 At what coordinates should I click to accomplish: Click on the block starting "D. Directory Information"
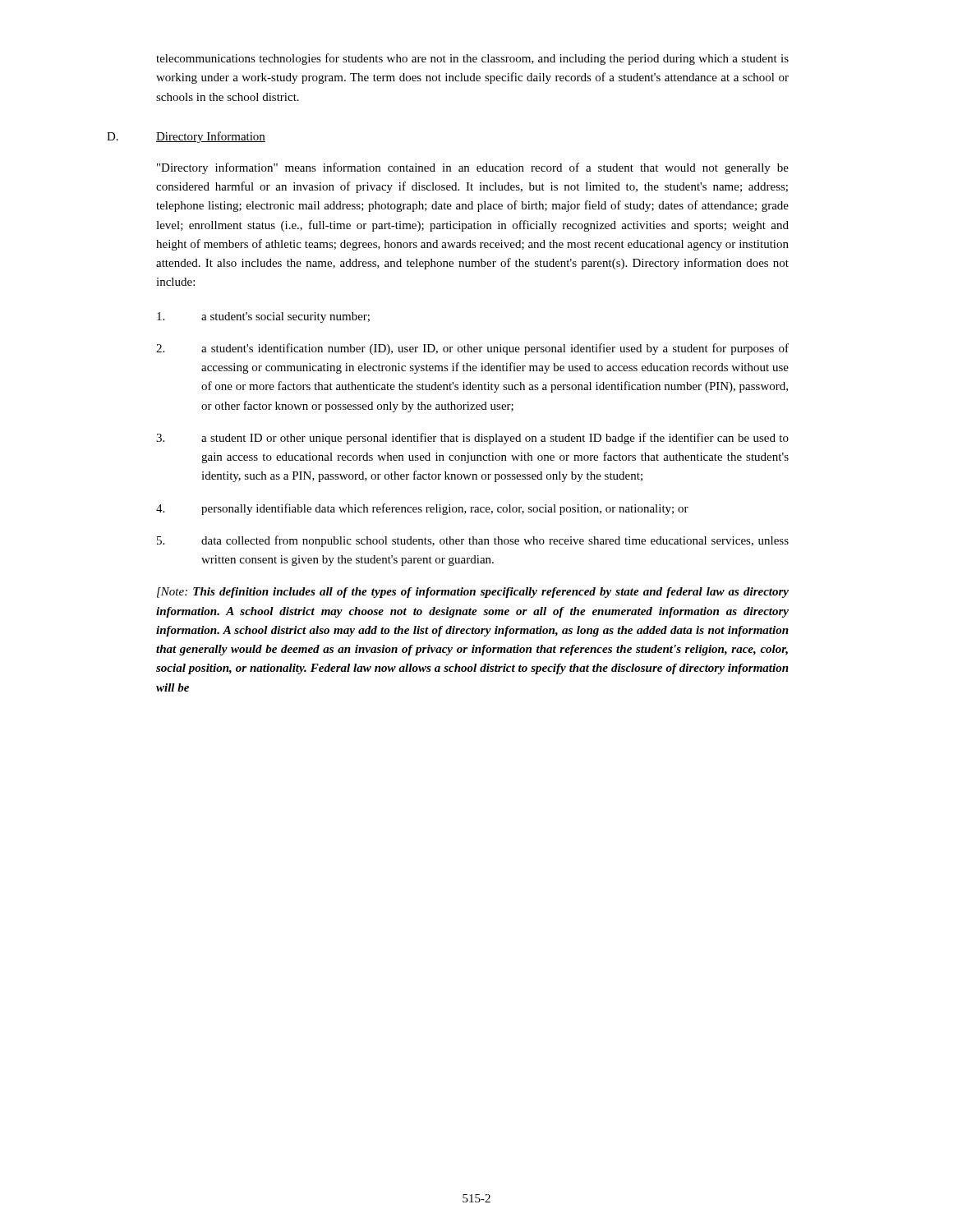186,137
